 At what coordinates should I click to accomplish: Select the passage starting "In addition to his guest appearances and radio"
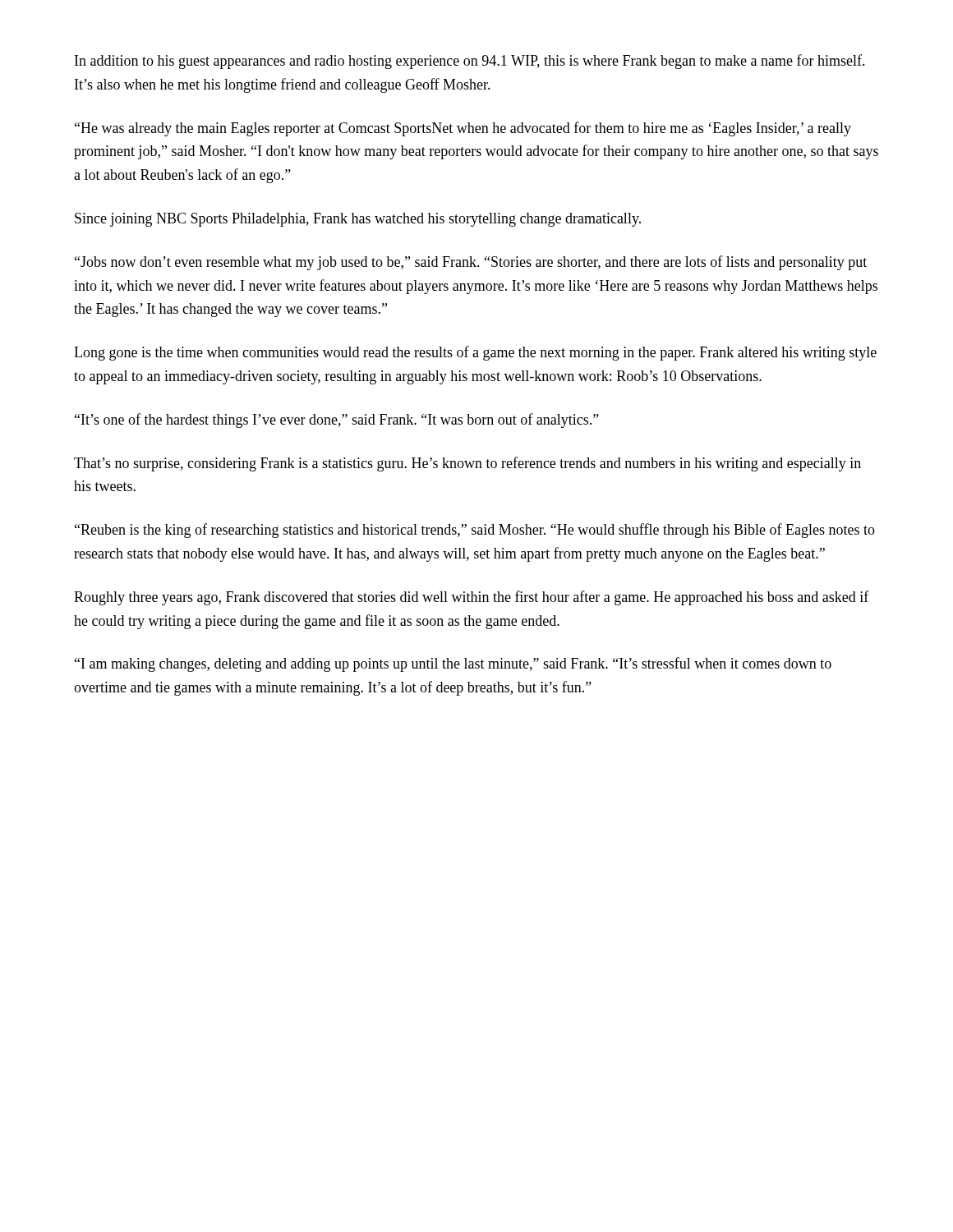pyautogui.click(x=470, y=73)
